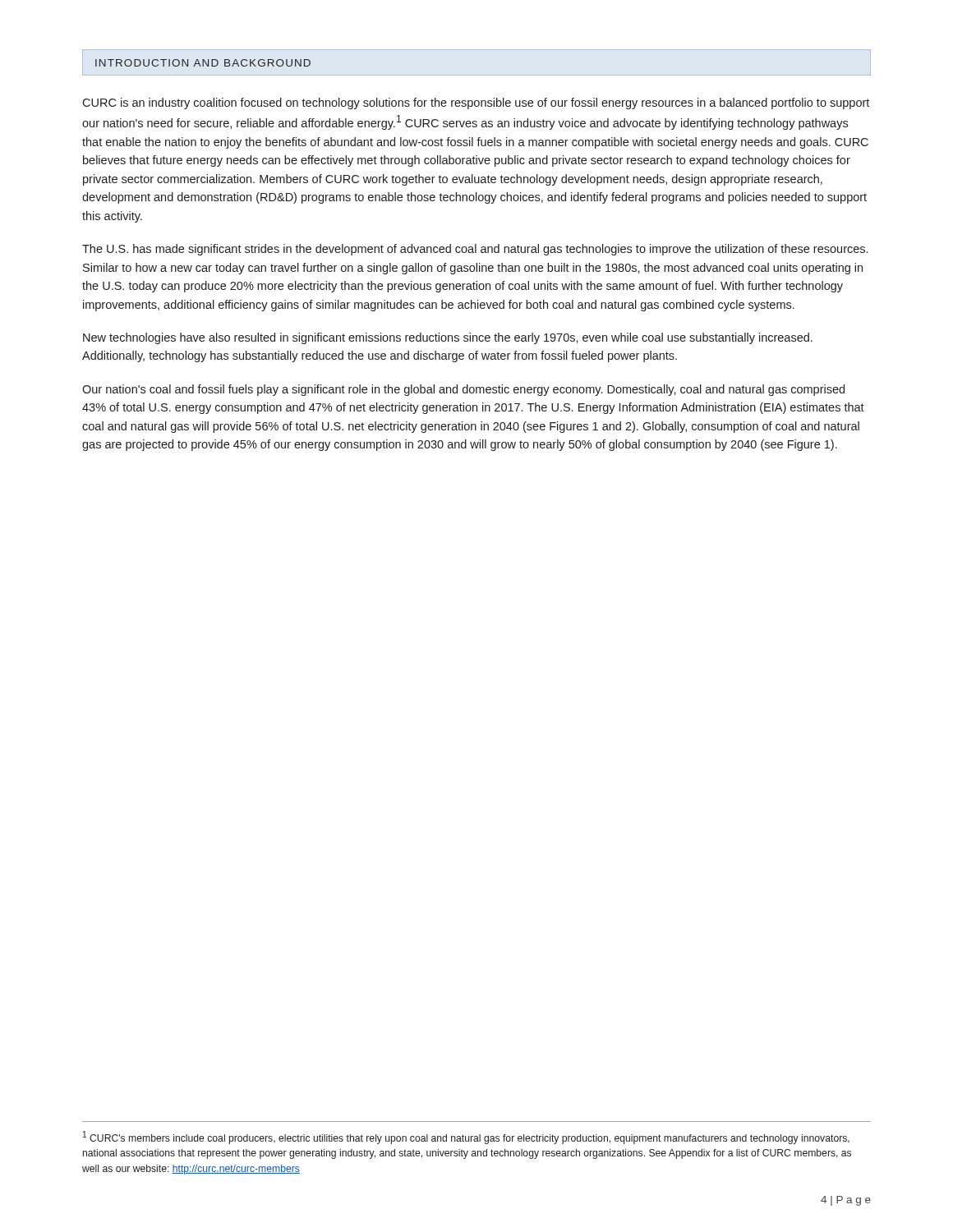953x1232 pixels.
Task: Where is the passage that starts "New technologies have also"?
Action: point(448,347)
